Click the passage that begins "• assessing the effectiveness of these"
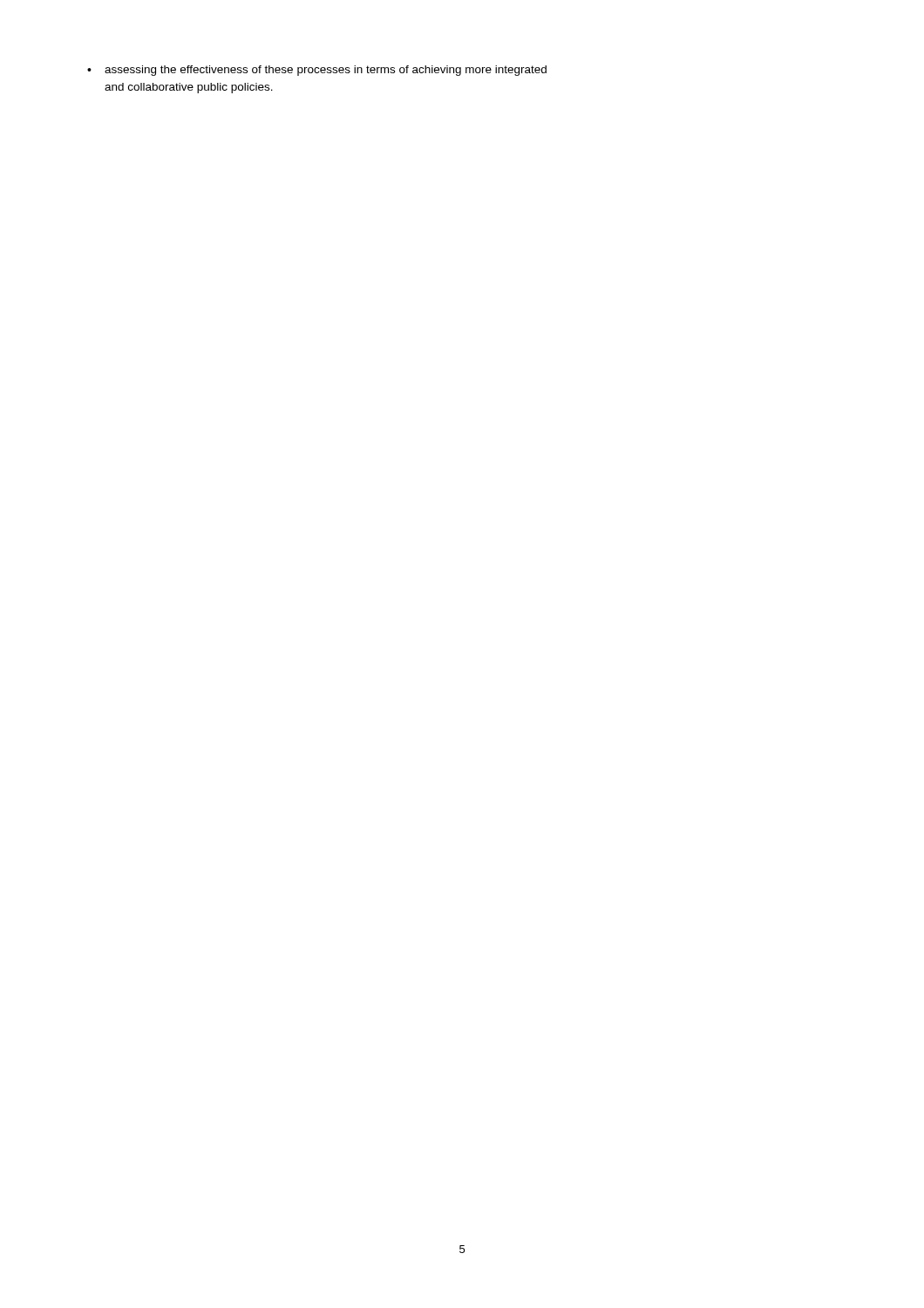924x1308 pixels. (317, 78)
